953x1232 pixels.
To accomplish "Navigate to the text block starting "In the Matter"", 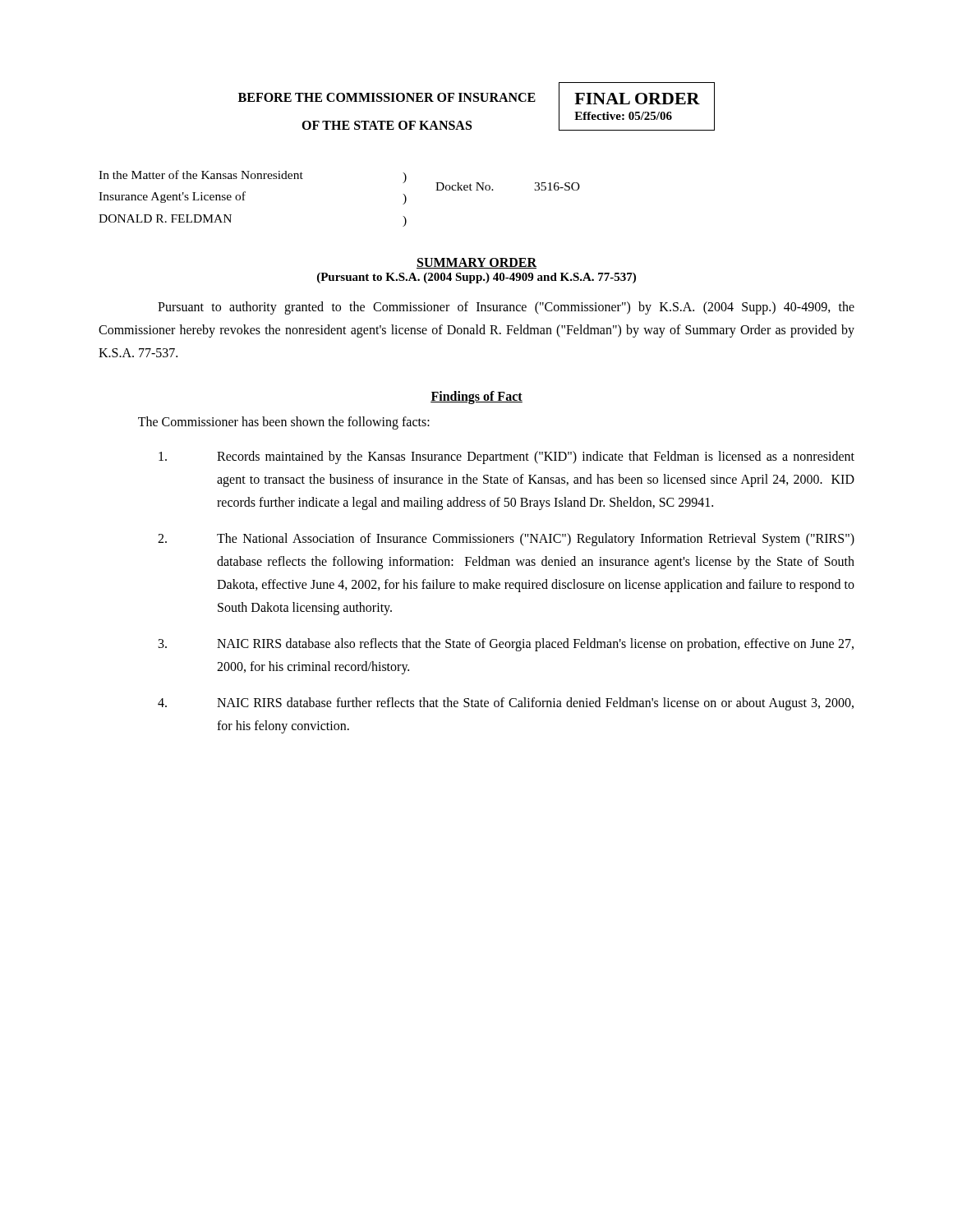I will (476, 198).
